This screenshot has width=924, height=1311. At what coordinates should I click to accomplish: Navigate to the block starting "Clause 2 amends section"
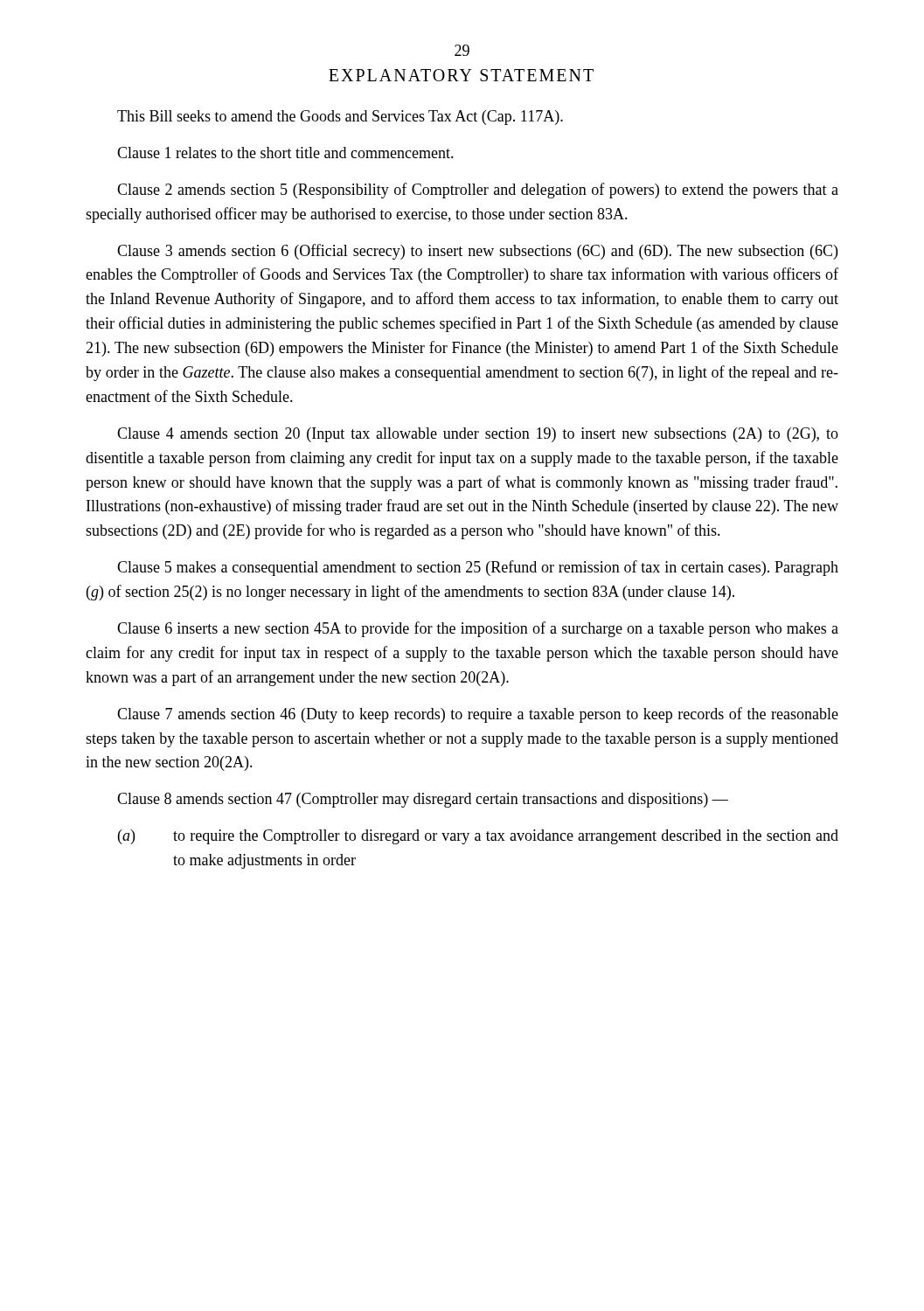[x=462, y=202]
